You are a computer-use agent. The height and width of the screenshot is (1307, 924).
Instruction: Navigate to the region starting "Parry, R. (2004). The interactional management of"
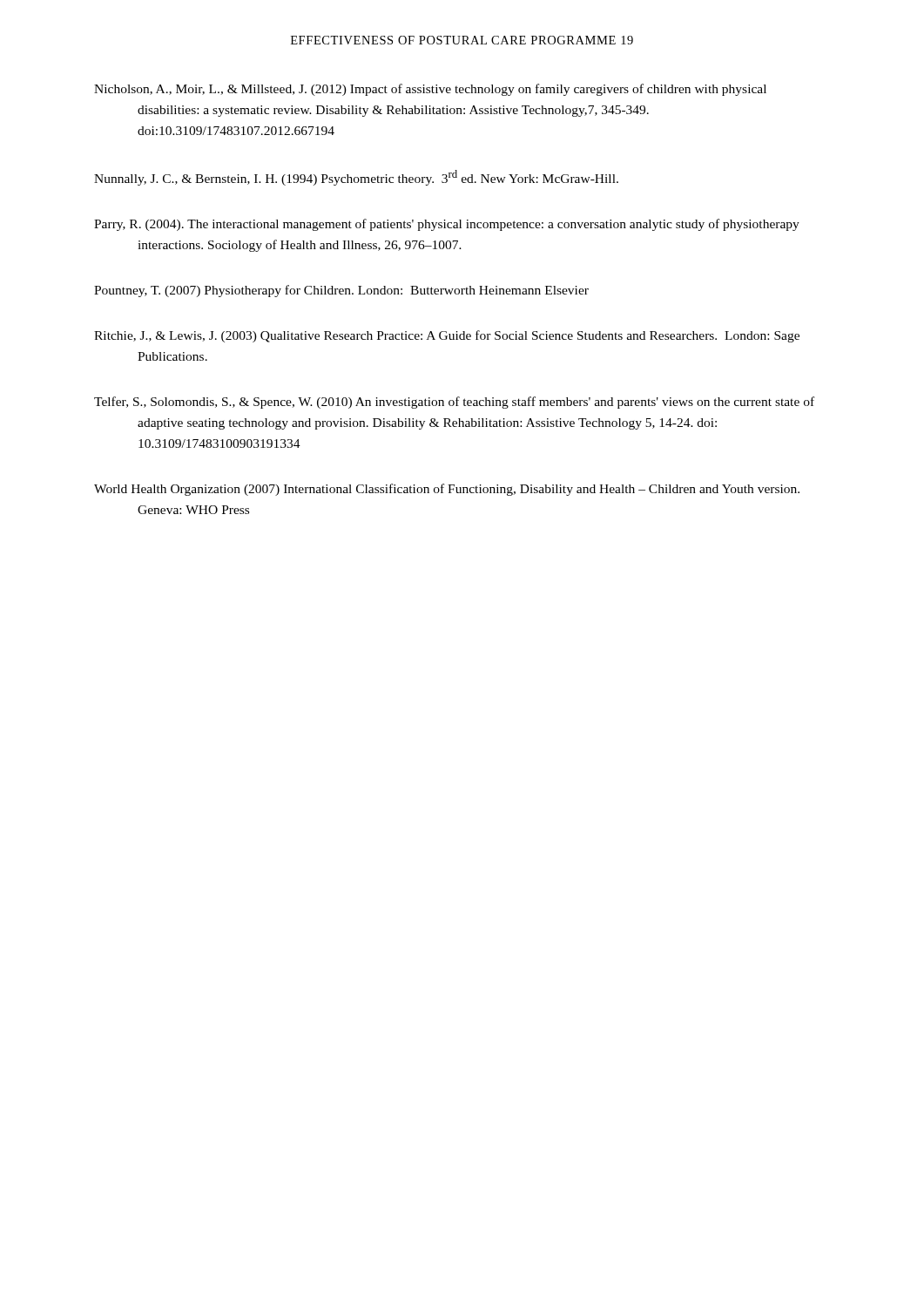pyautogui.click(x=447, y=234)
